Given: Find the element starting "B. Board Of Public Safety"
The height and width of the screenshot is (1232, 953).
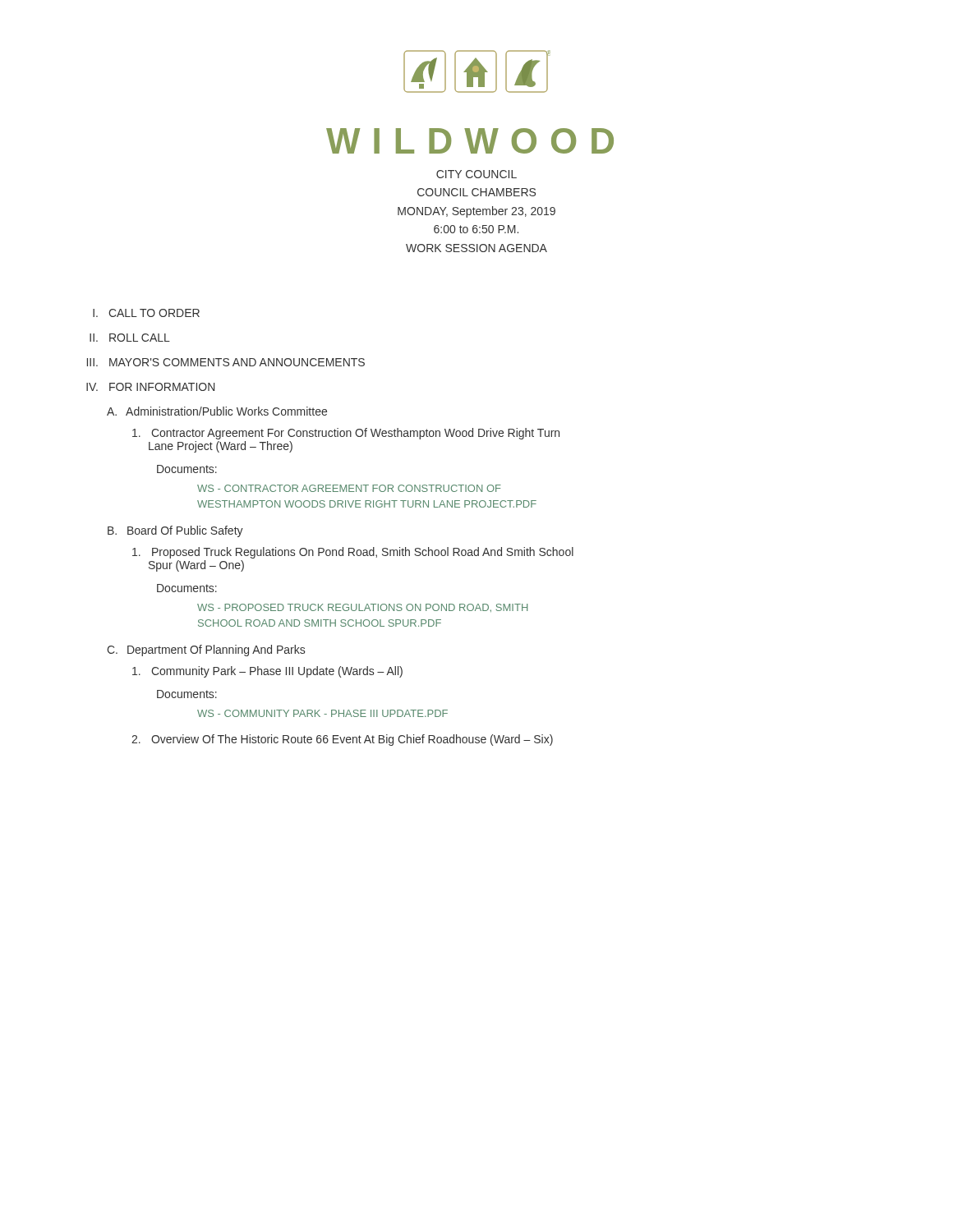Looking at the screenshot, I should 175,531.
